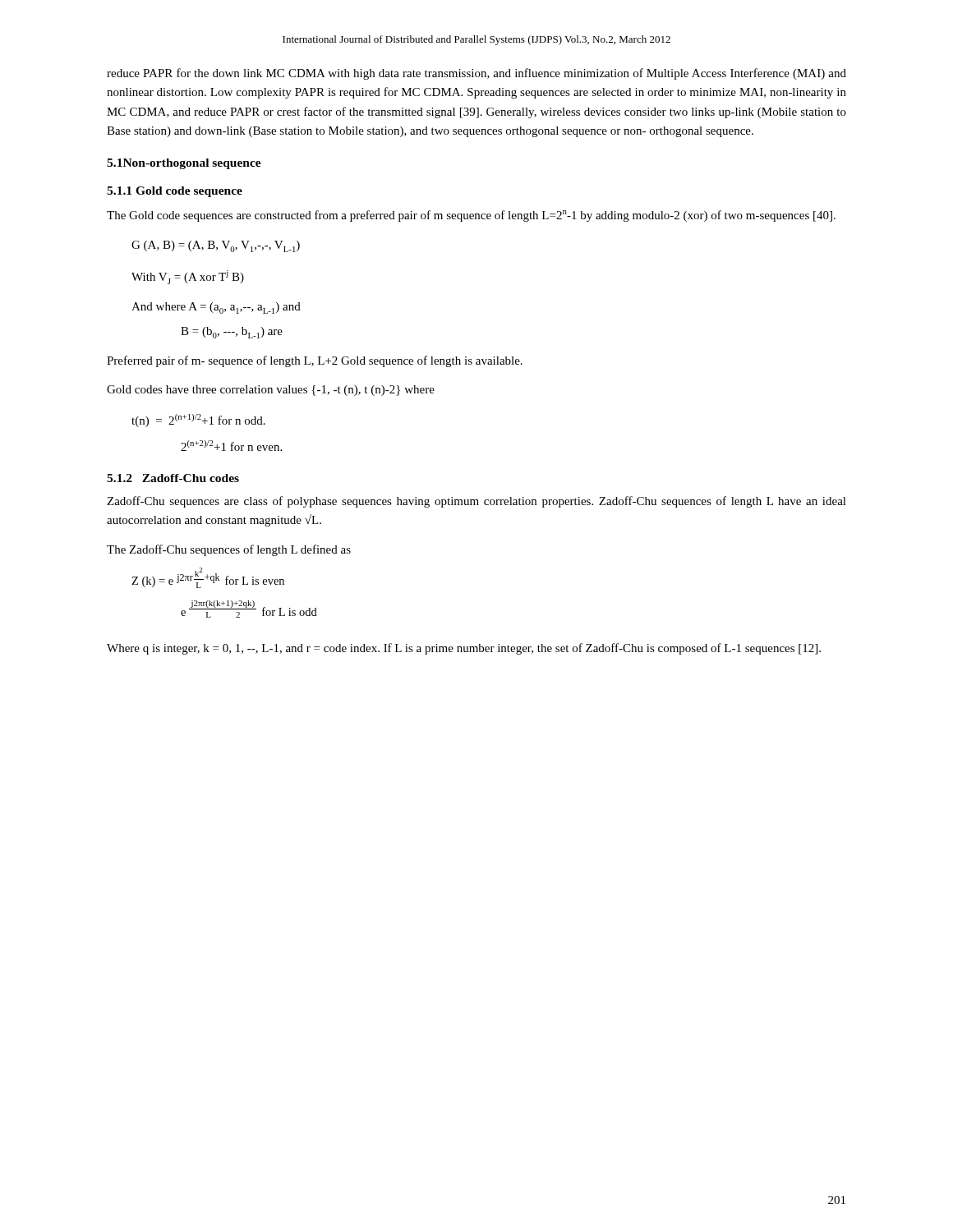The width and height of the screenshot is (953, 1232).
Task: Select the section header that reads "5.1Non-orthogonal sequence"
Action: pyautogui.click(x=184, y=162)
